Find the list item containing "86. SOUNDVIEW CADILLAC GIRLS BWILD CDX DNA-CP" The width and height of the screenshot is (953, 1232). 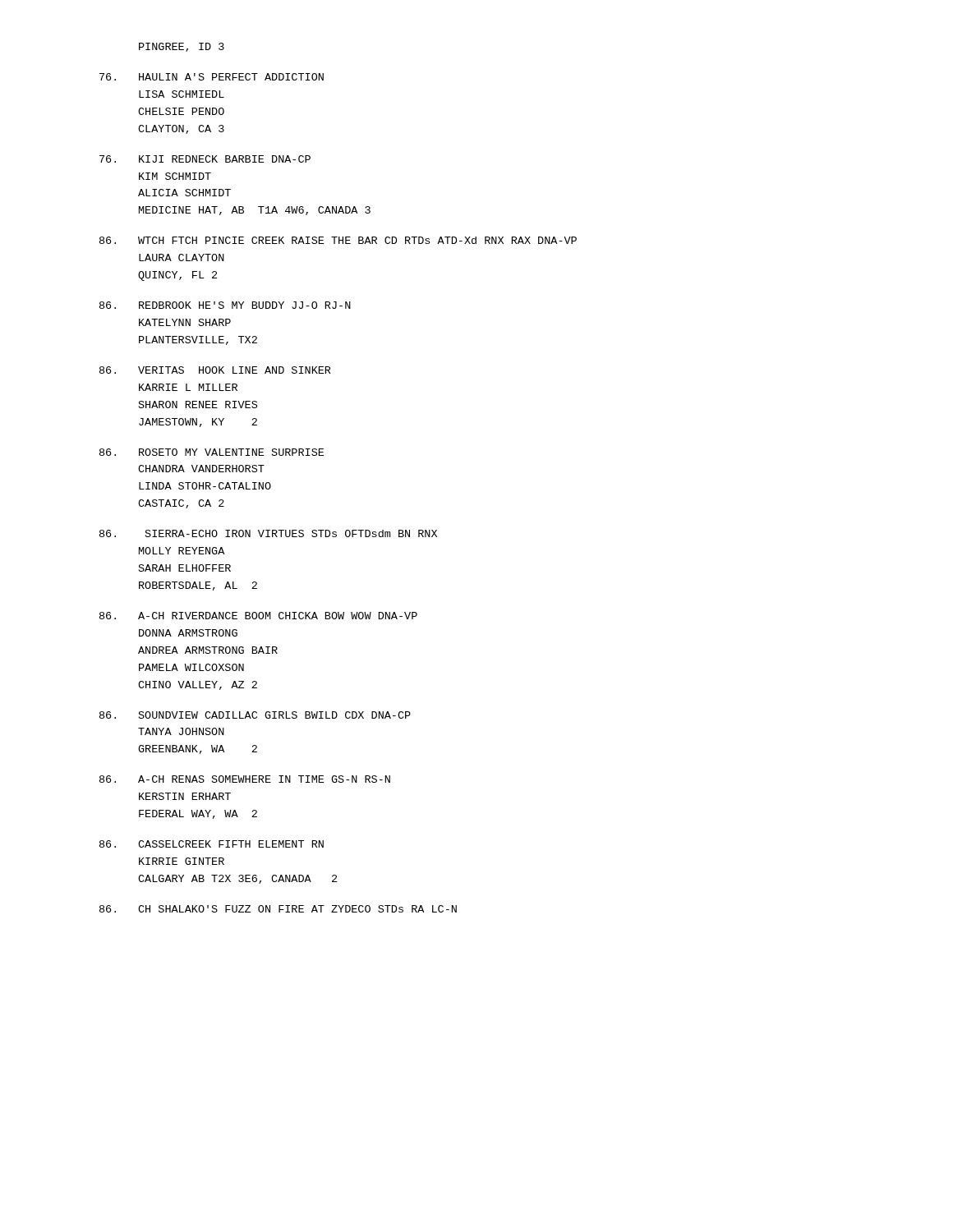(255, 715)
